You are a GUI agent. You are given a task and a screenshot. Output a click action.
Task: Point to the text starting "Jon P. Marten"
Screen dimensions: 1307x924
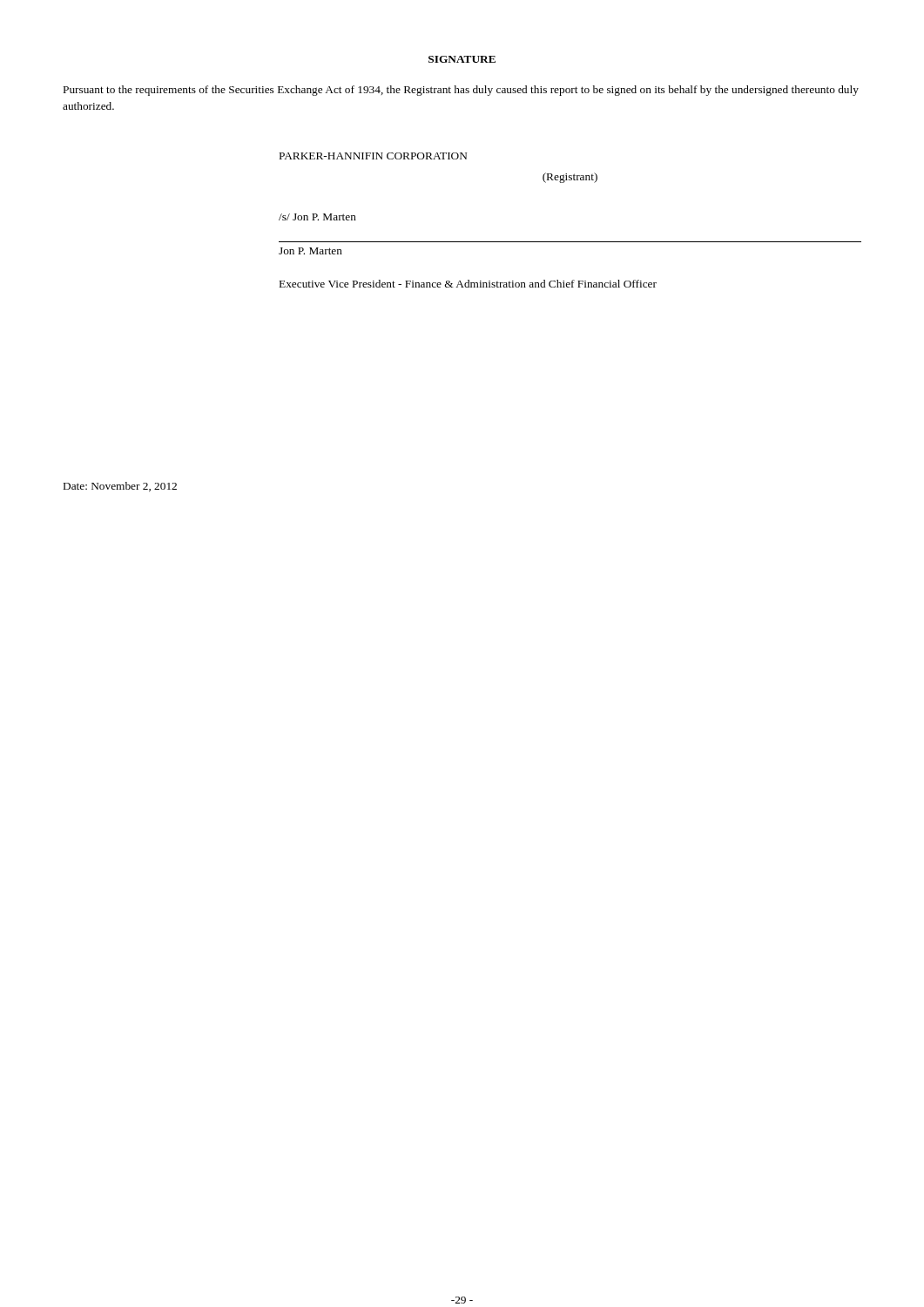[x=310, y=251]
